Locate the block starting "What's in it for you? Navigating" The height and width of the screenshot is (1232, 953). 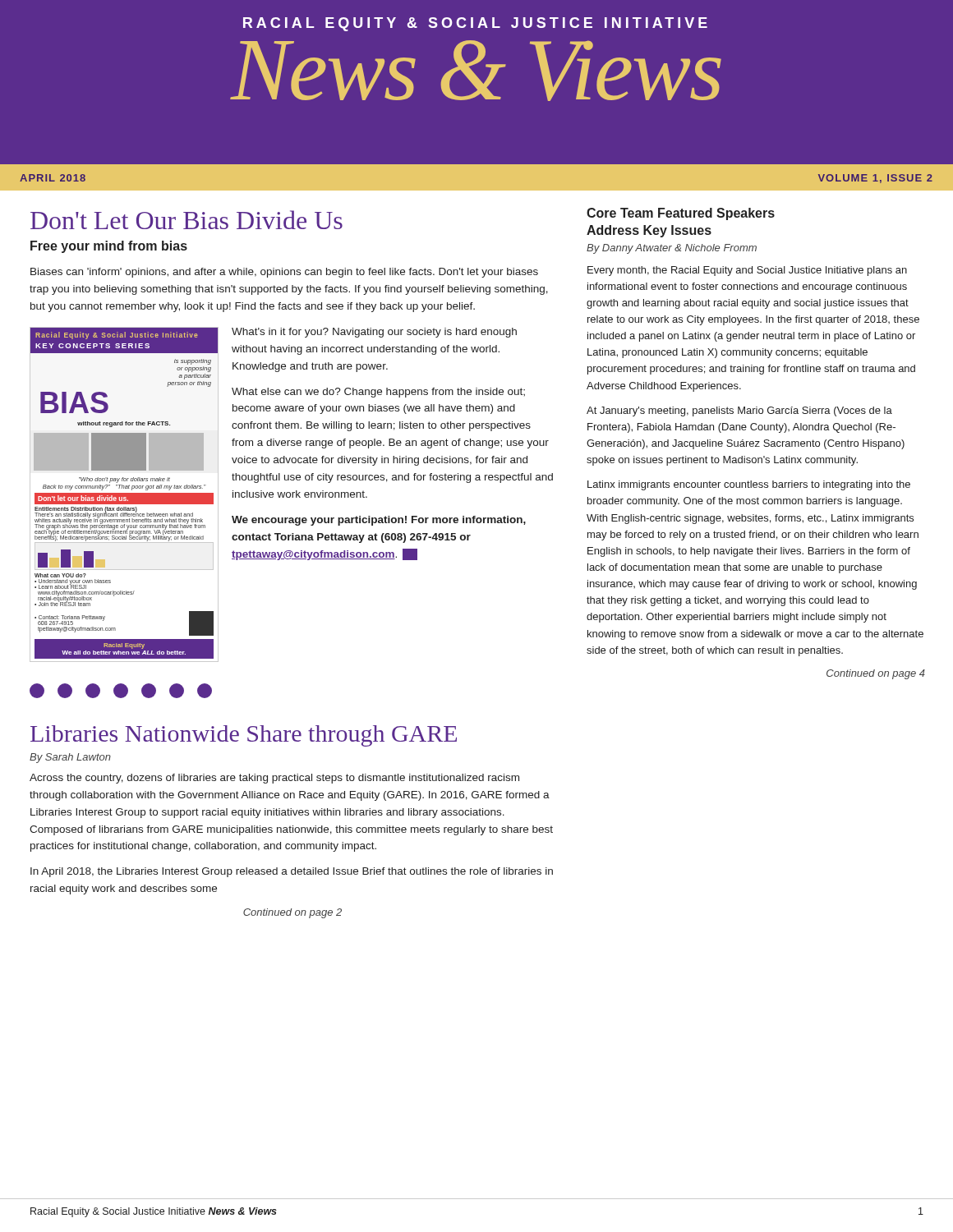[394, 443]
